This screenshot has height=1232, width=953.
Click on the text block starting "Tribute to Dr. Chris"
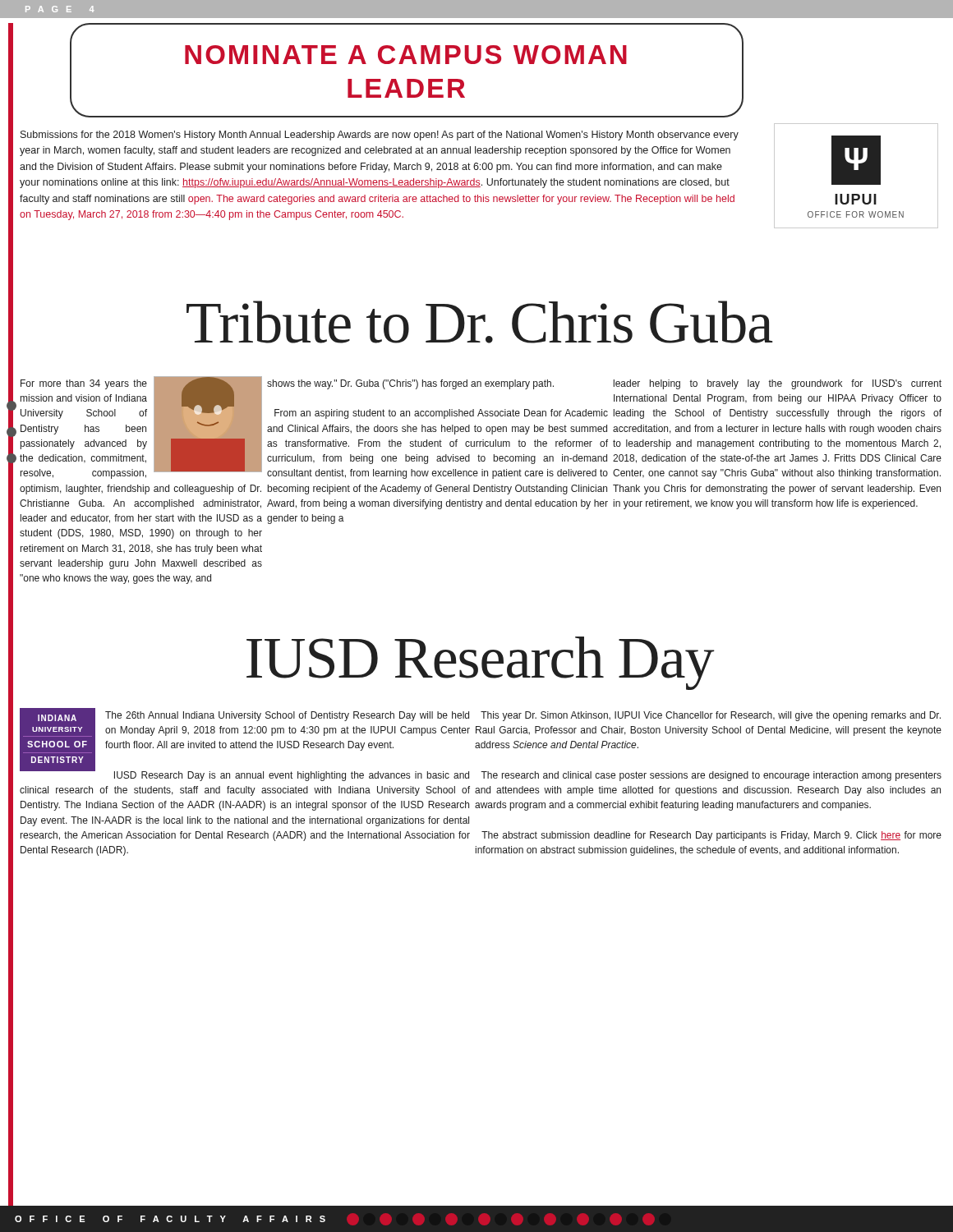pyautogui.click(x=479, y=323)
